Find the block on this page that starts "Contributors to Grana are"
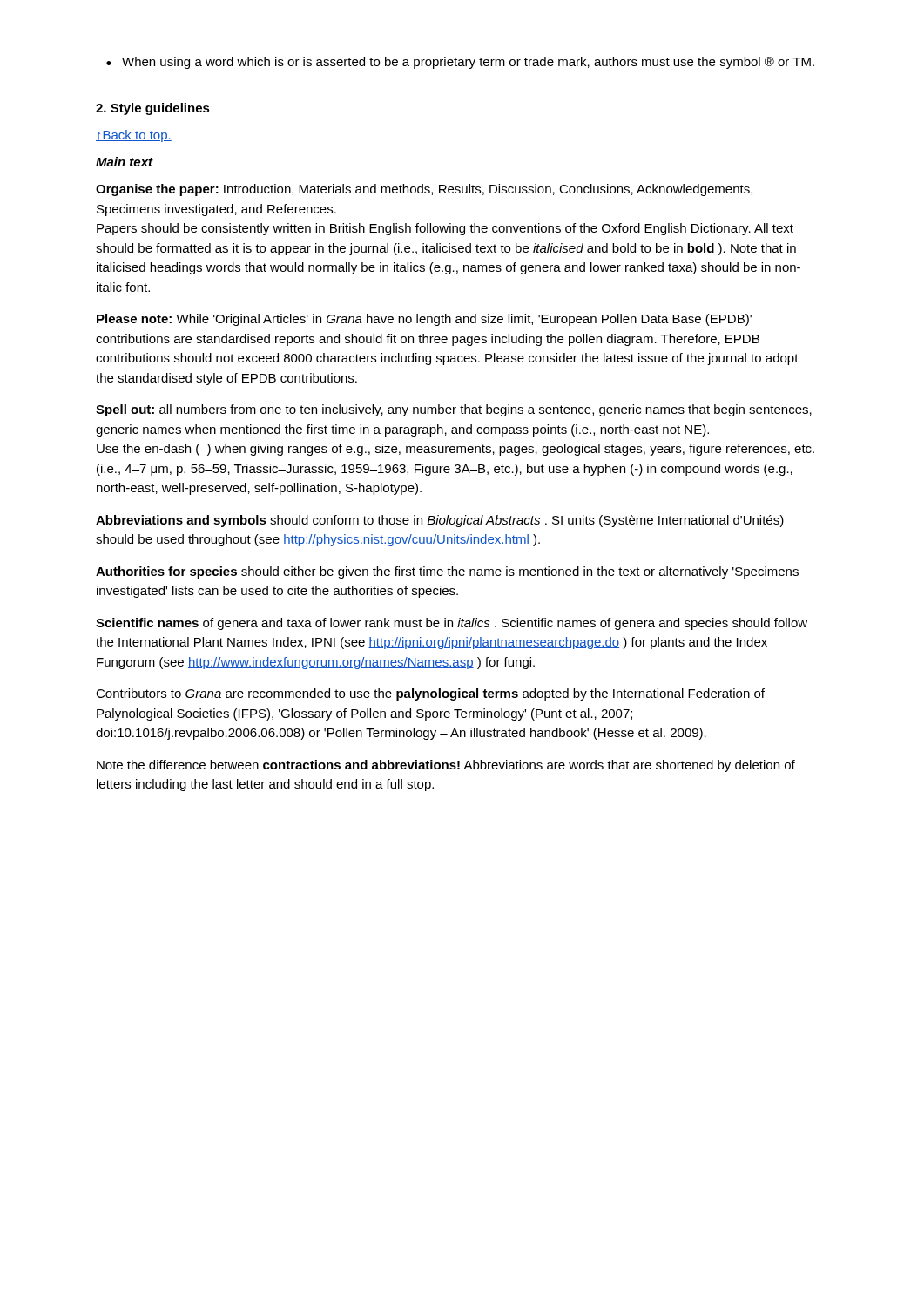Image resolution: width=924 pixels, height=1307 pixels. [x=430, y=713]
